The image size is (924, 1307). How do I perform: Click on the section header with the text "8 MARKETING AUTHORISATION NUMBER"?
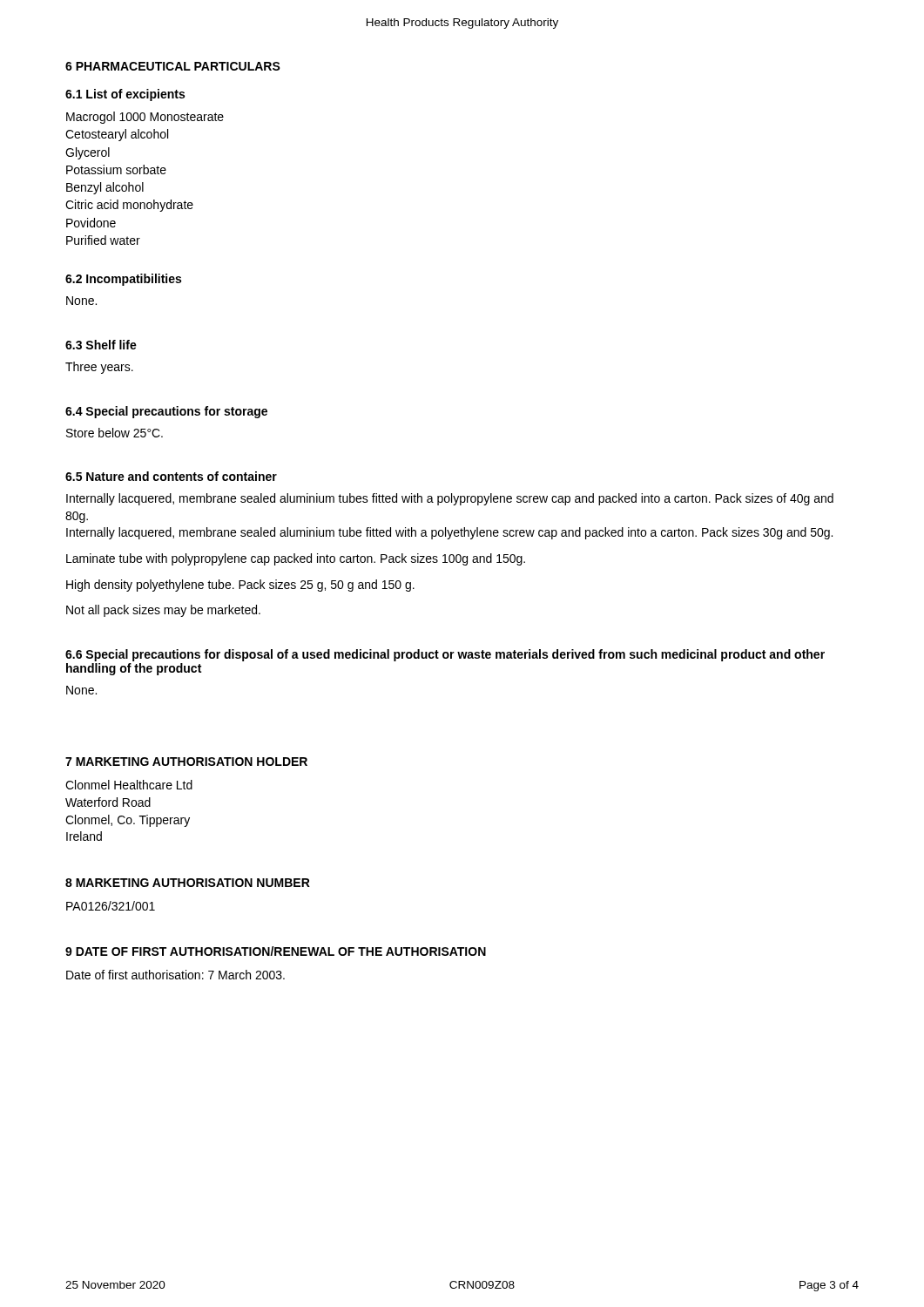click(188, 882)
